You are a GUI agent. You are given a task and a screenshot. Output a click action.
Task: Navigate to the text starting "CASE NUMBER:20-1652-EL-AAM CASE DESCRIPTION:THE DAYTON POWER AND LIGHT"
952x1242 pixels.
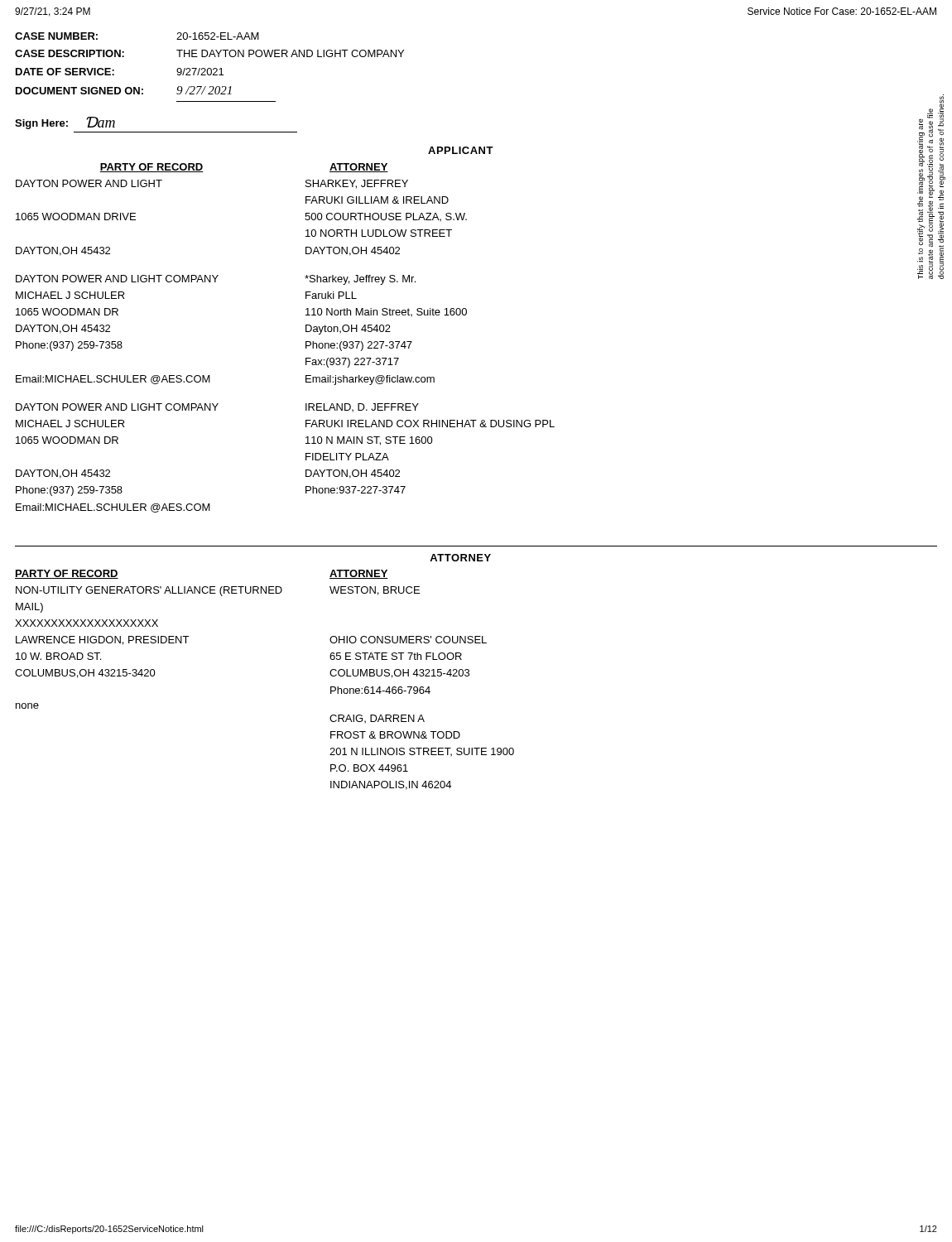click(x=210, y=65)
